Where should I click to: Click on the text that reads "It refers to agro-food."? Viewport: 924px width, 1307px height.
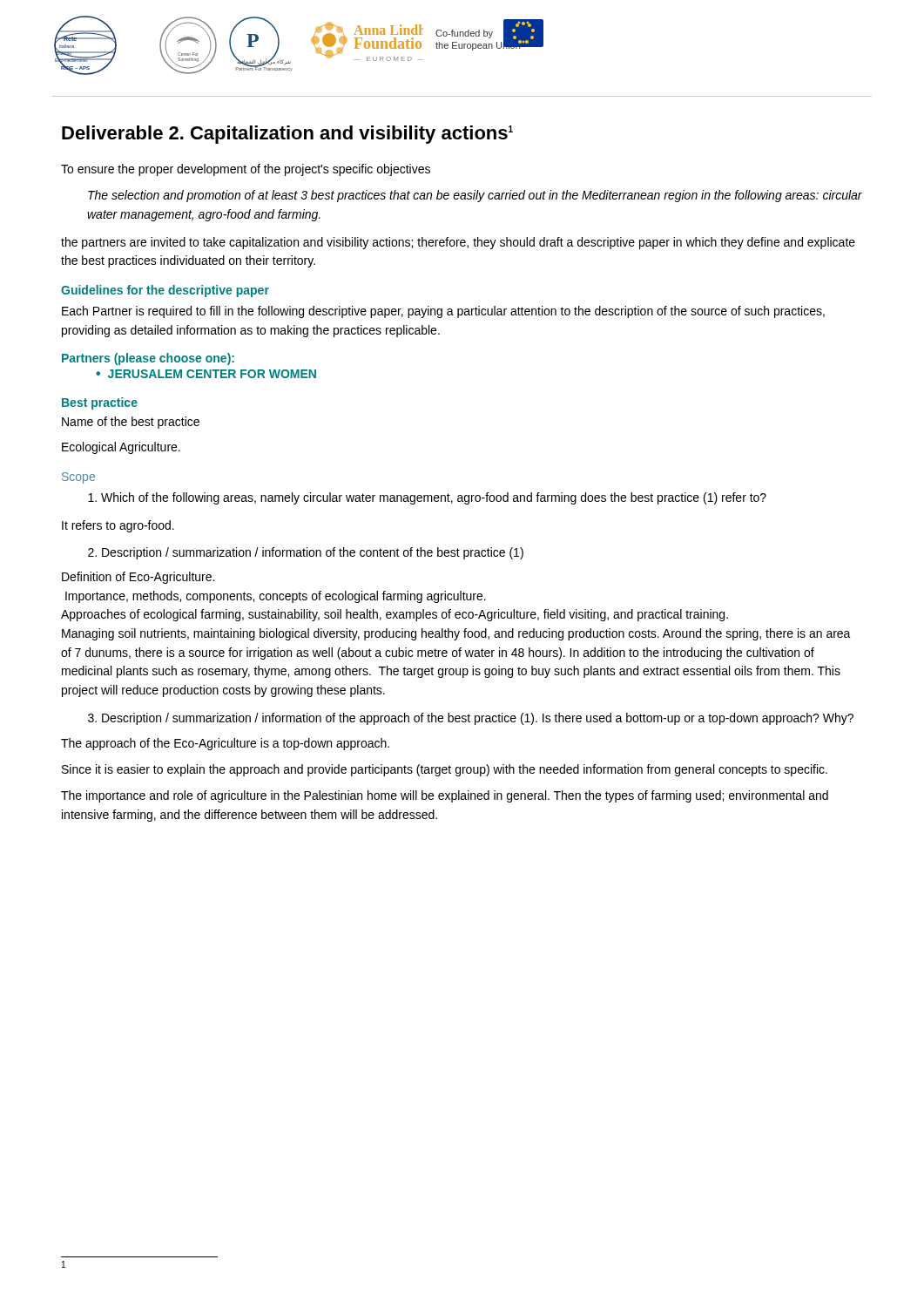click(118, 525)
